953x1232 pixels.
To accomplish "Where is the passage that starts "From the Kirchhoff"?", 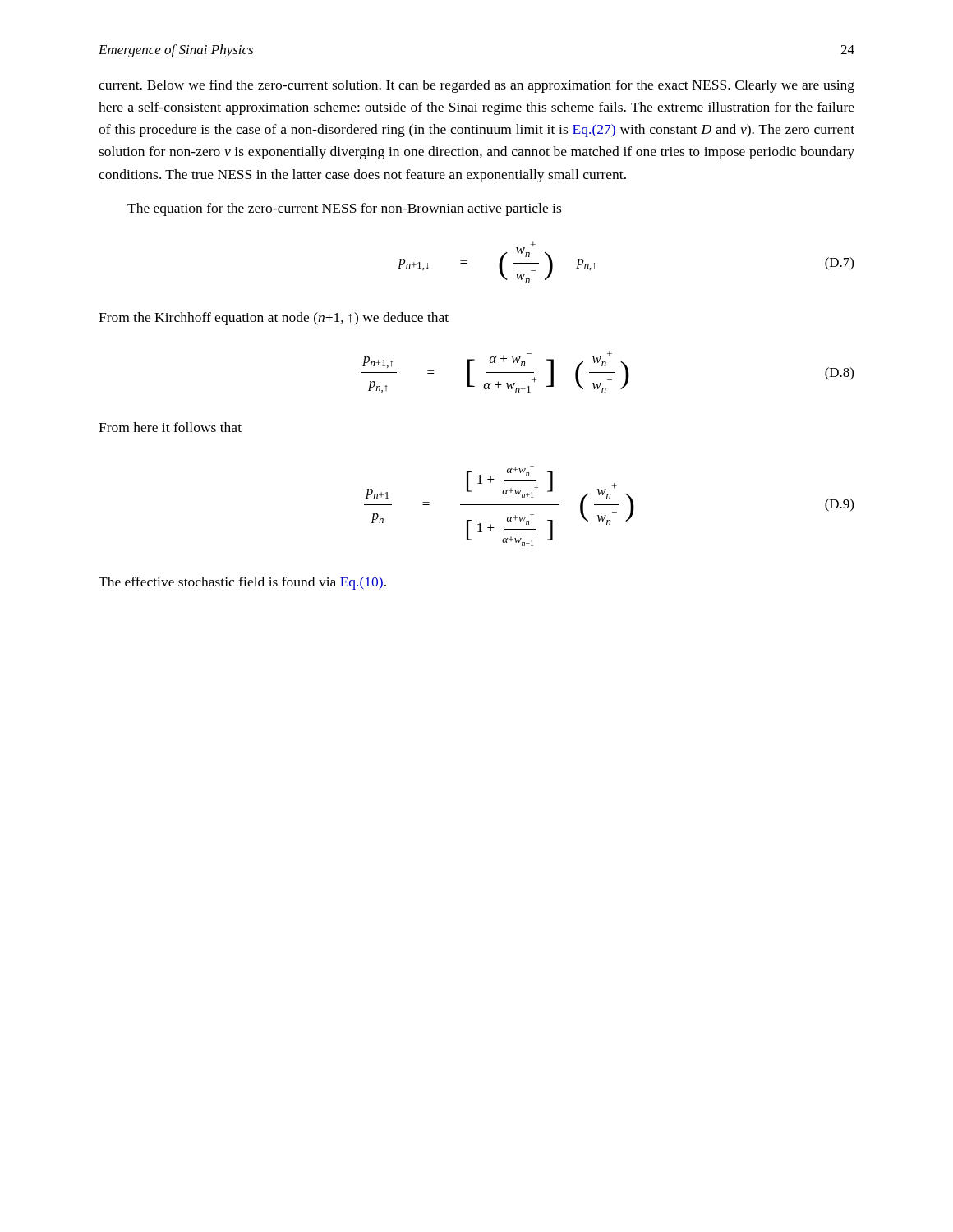I will [274, 319].
